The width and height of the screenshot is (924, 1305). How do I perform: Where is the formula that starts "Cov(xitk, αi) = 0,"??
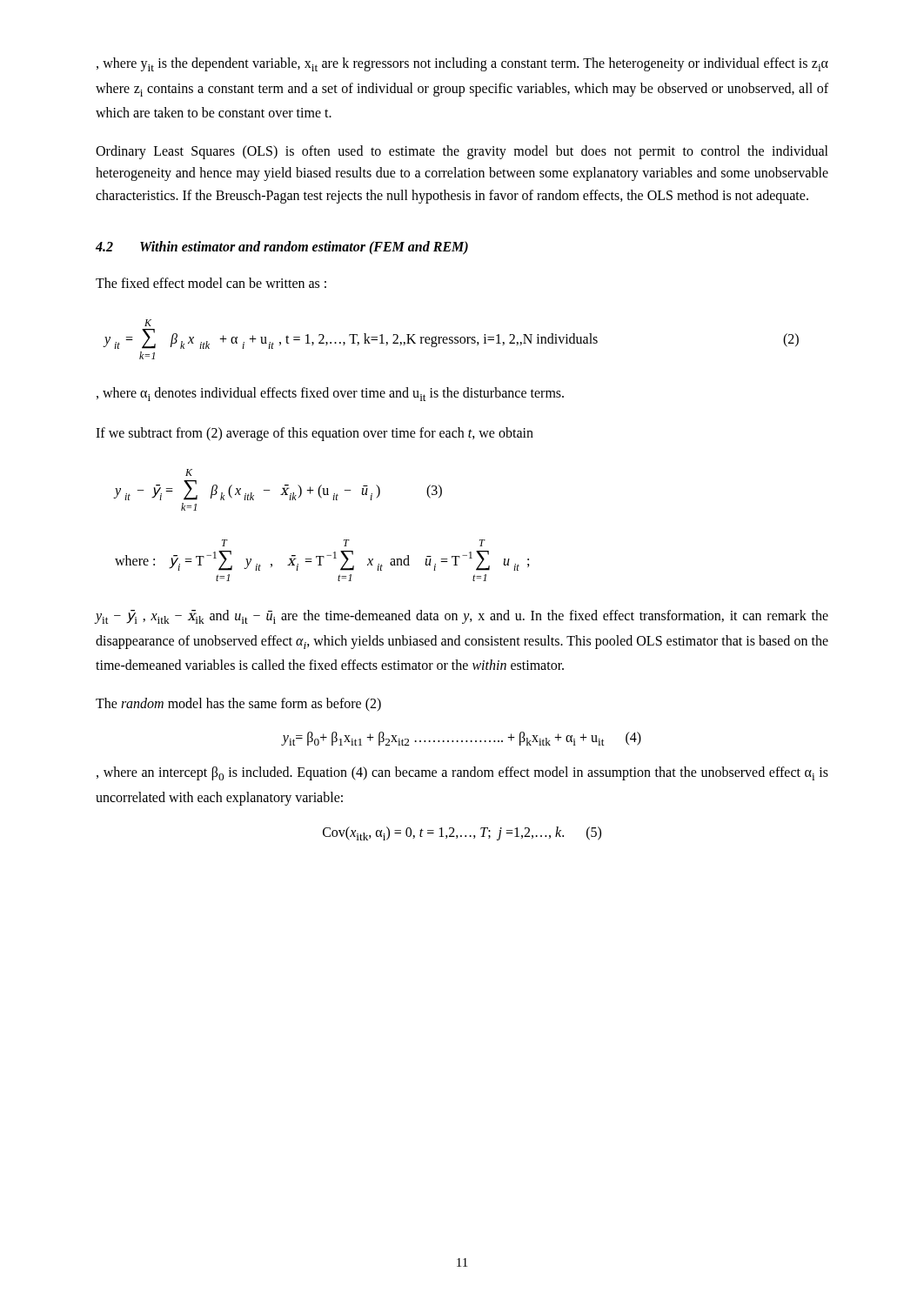(462, 834)
